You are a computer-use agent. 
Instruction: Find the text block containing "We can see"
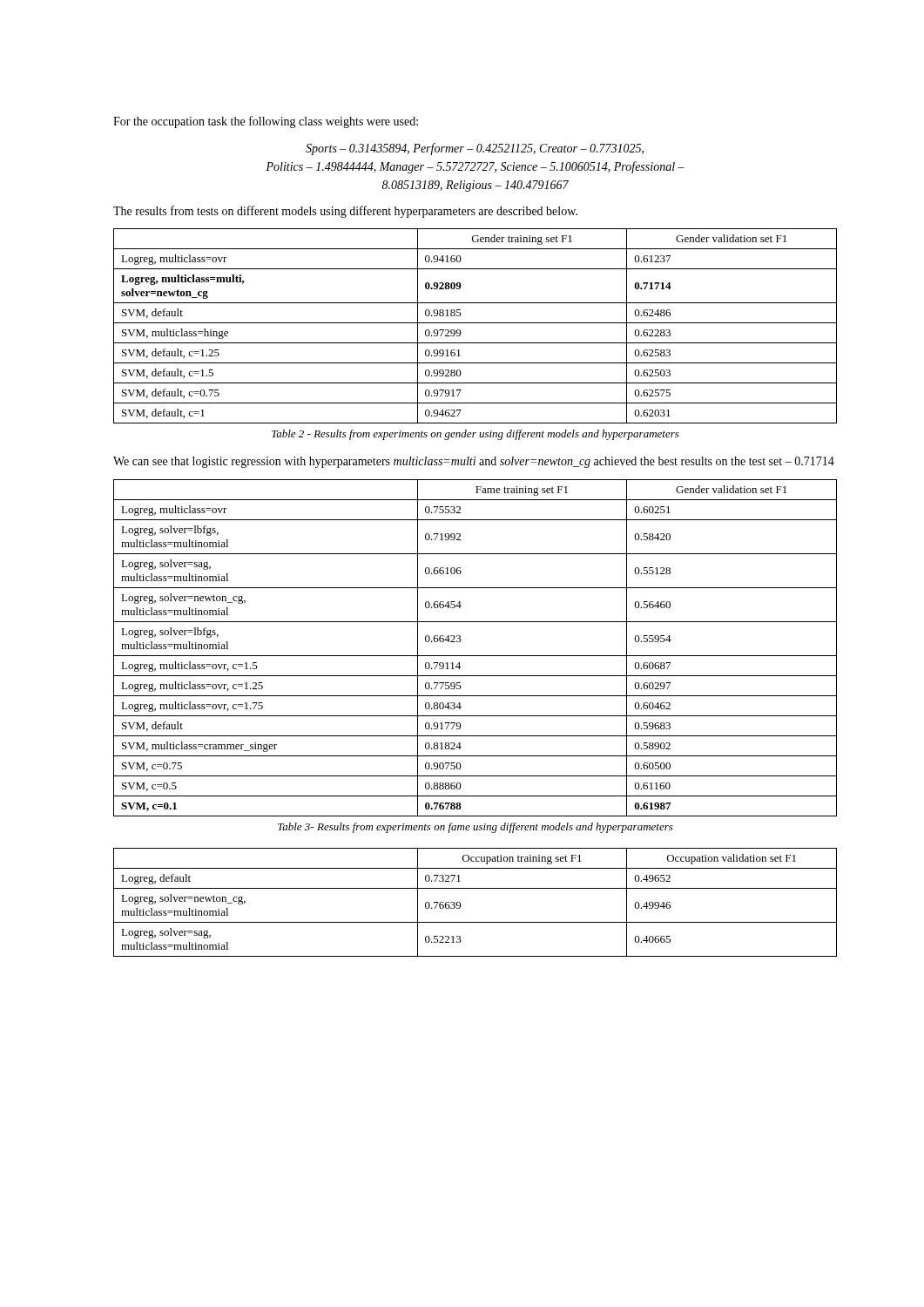[x=475, y=462]
